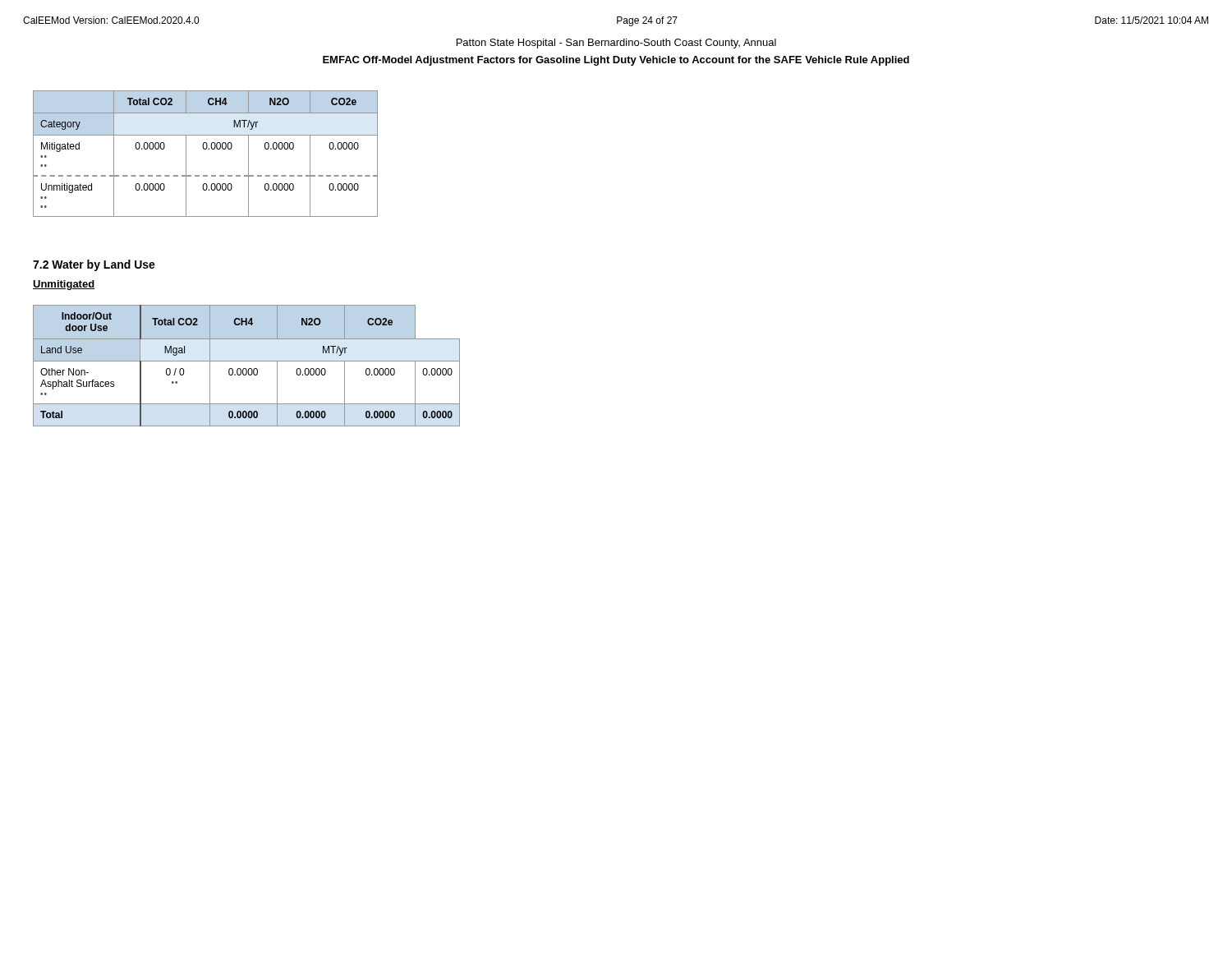1232x953 pixels.
Task: Click on the table containing "Indoor/Out door Use"
Action: tap(616, 366)
